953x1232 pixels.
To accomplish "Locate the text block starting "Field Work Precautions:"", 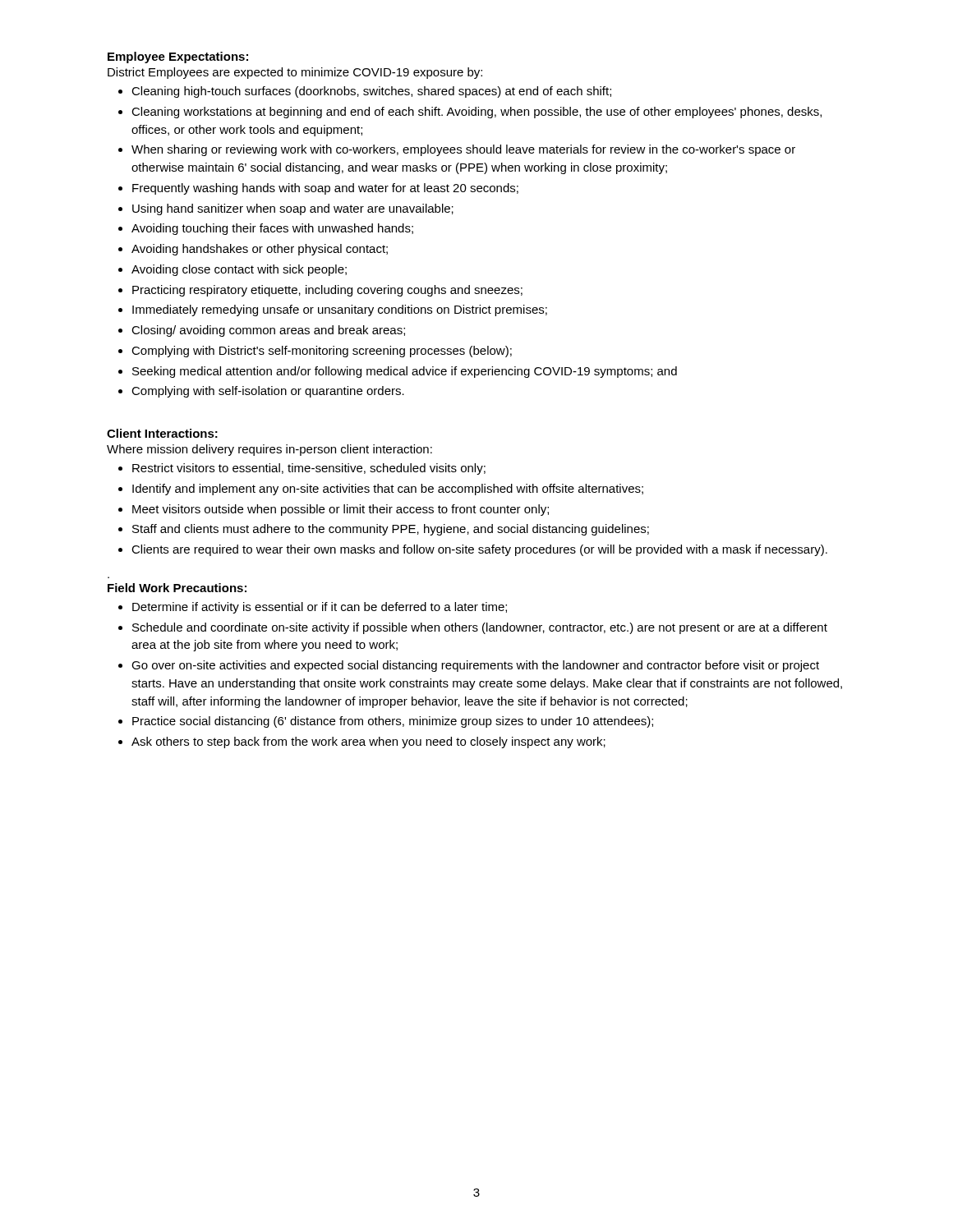I will pos(177,587).
